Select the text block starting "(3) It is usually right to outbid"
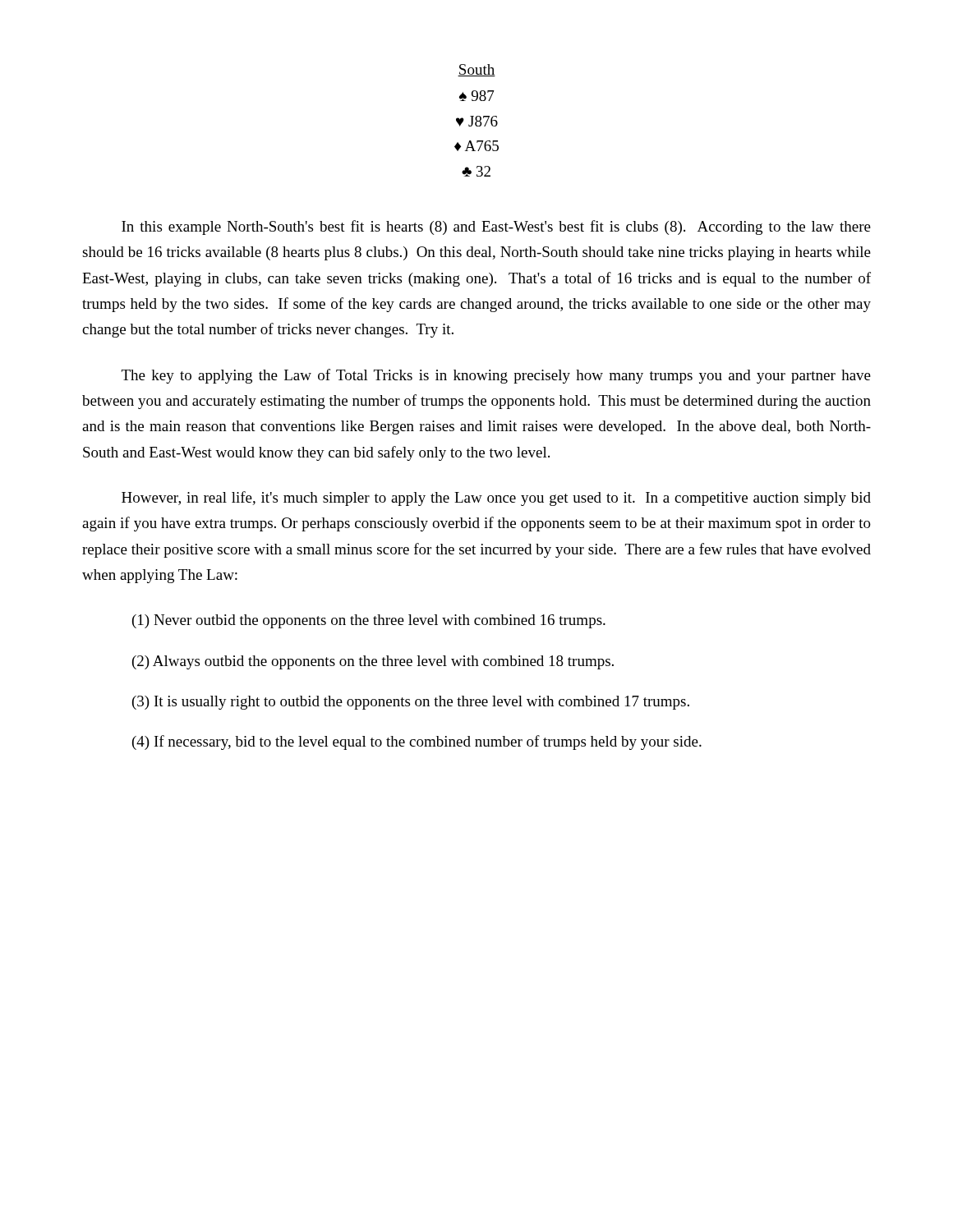Screen dimensions: 1232x953 click(x=411, y=701)
